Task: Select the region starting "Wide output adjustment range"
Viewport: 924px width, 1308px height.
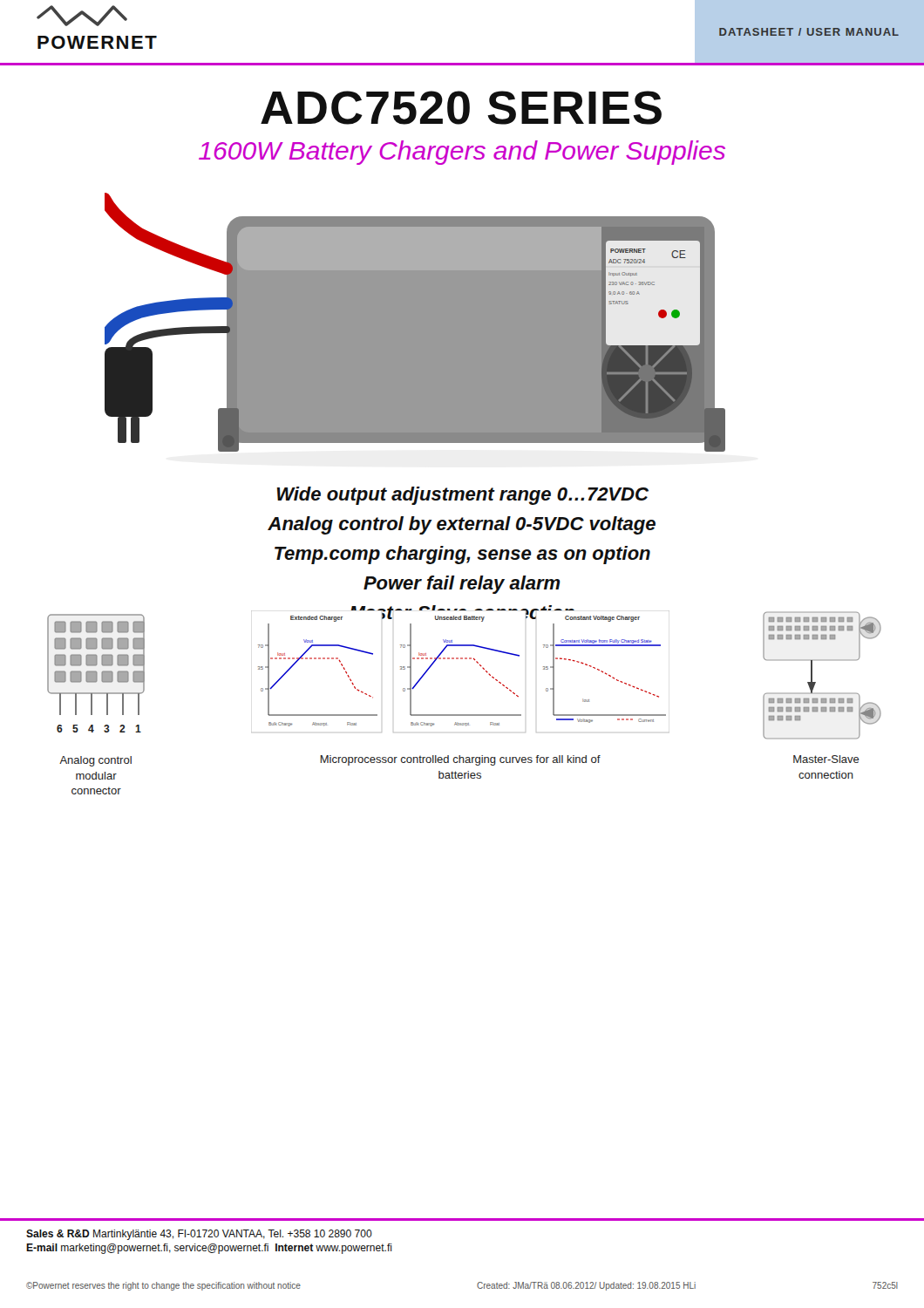Action: point(462,554)
